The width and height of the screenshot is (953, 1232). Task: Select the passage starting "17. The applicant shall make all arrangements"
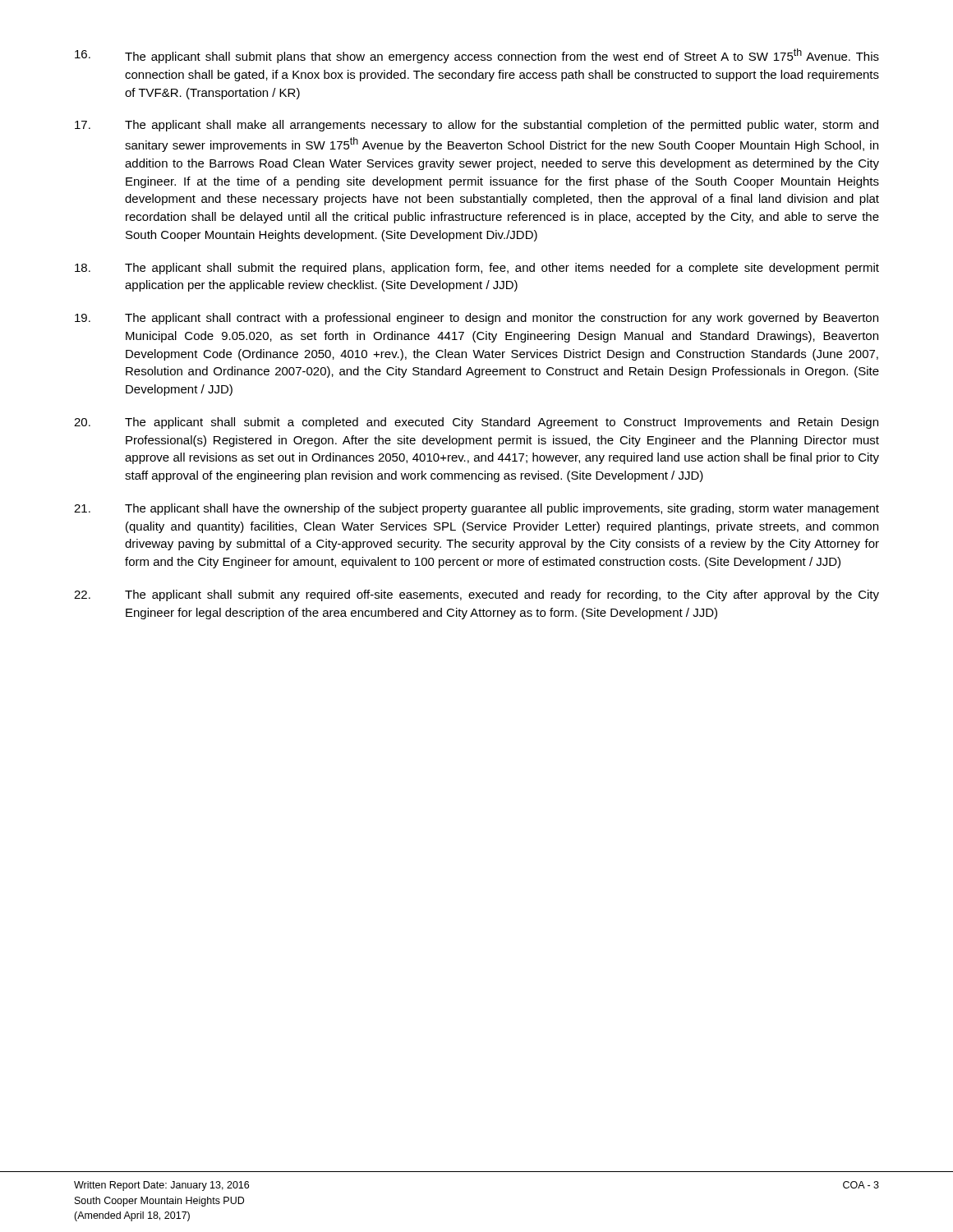pyautogui.click(x=476, y=180)
